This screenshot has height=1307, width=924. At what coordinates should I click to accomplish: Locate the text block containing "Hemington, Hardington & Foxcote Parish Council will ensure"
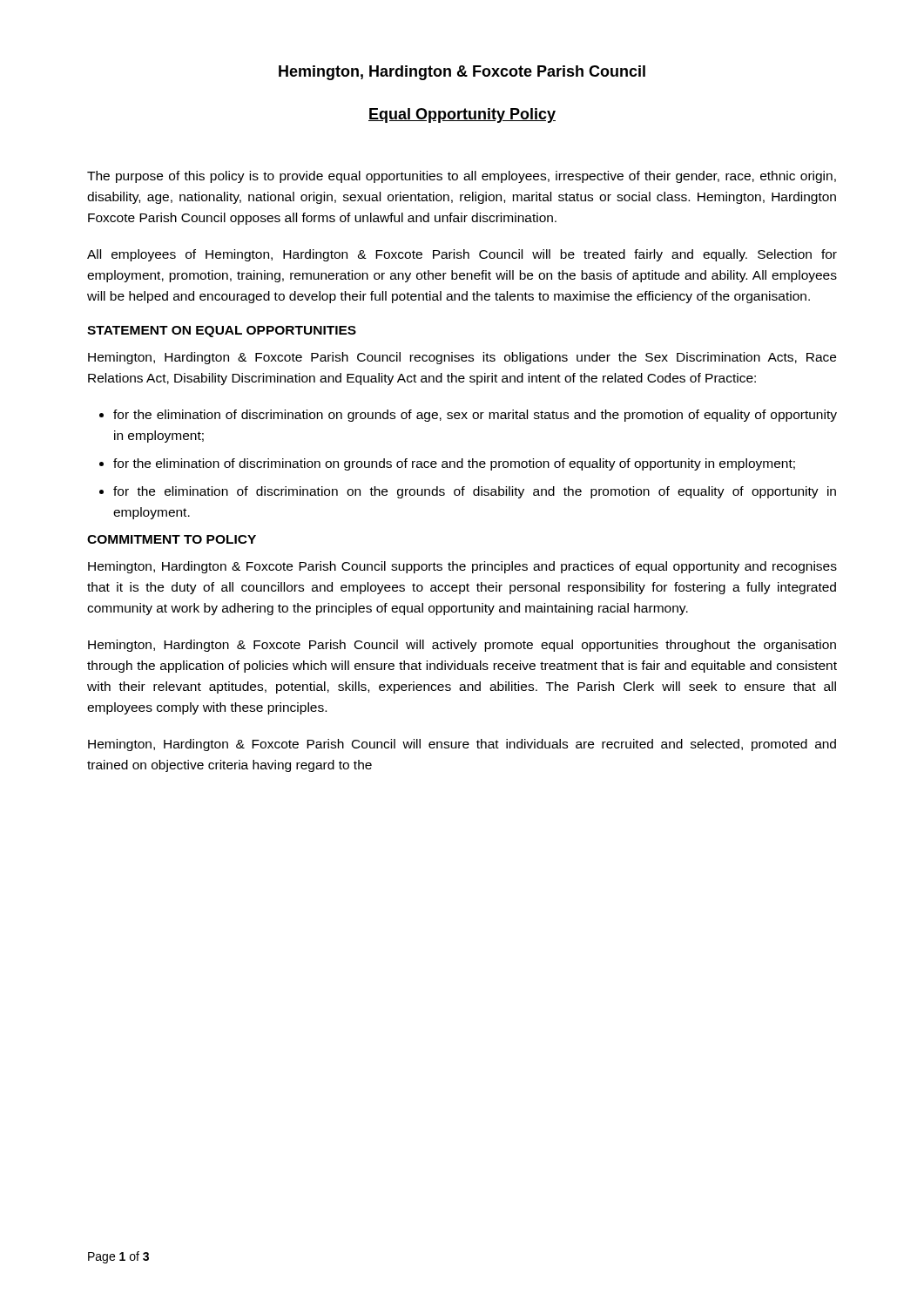click(x=462, y=754)
